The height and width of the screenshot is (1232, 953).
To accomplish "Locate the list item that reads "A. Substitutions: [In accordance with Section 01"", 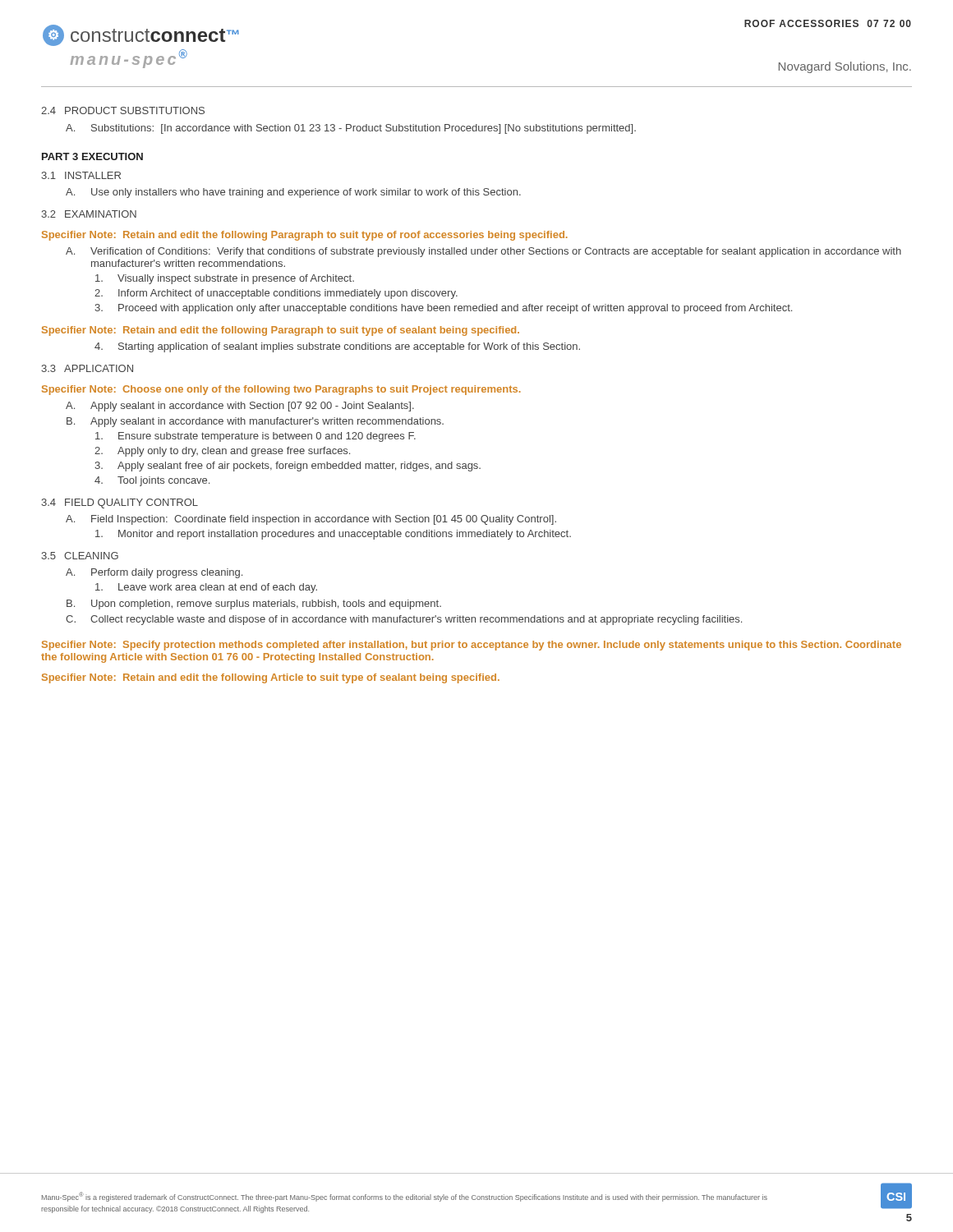I will [489, 128].
